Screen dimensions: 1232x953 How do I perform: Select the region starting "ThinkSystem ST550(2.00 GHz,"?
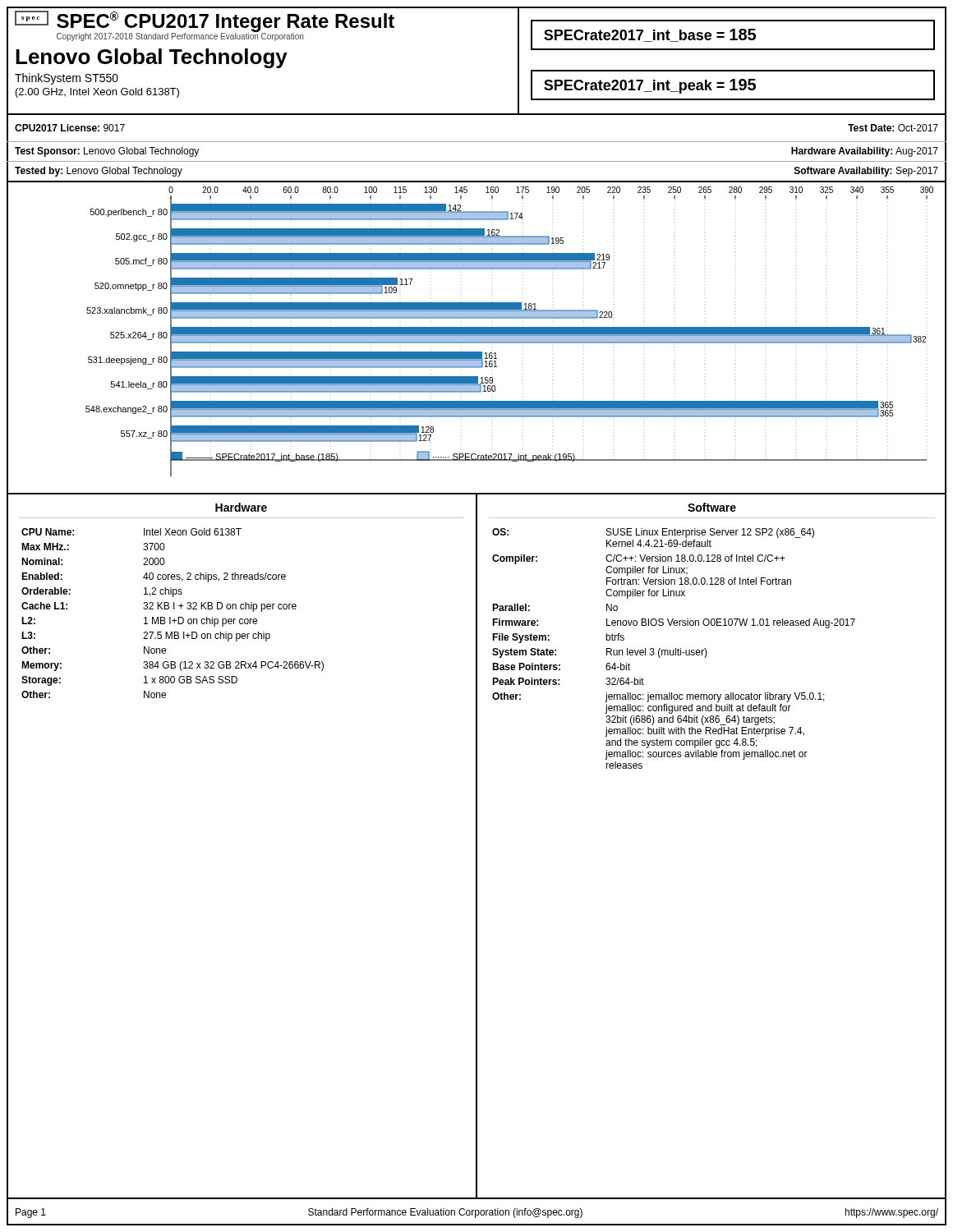click(97, 85)
